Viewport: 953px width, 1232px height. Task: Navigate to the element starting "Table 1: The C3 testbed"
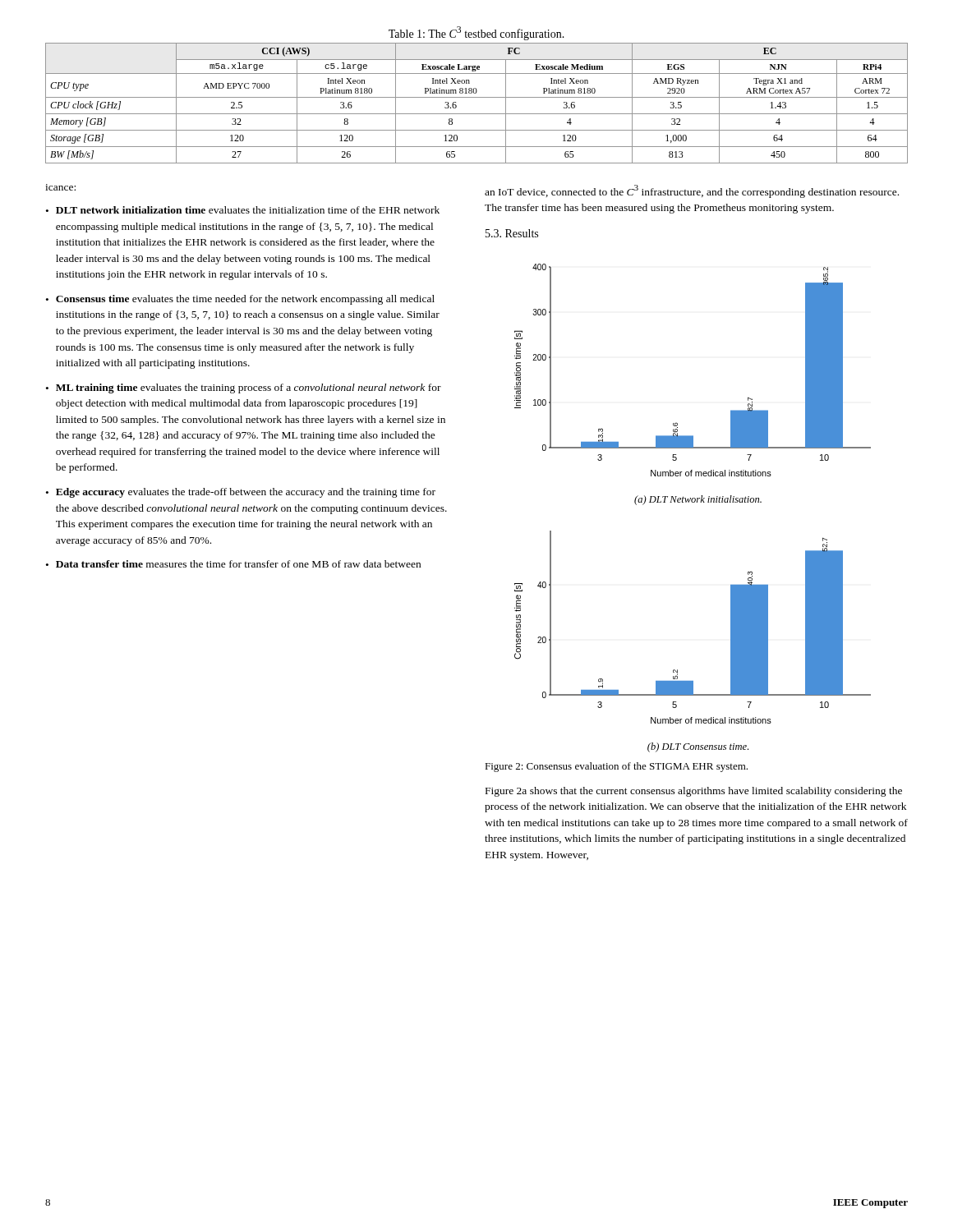point(476,32)
